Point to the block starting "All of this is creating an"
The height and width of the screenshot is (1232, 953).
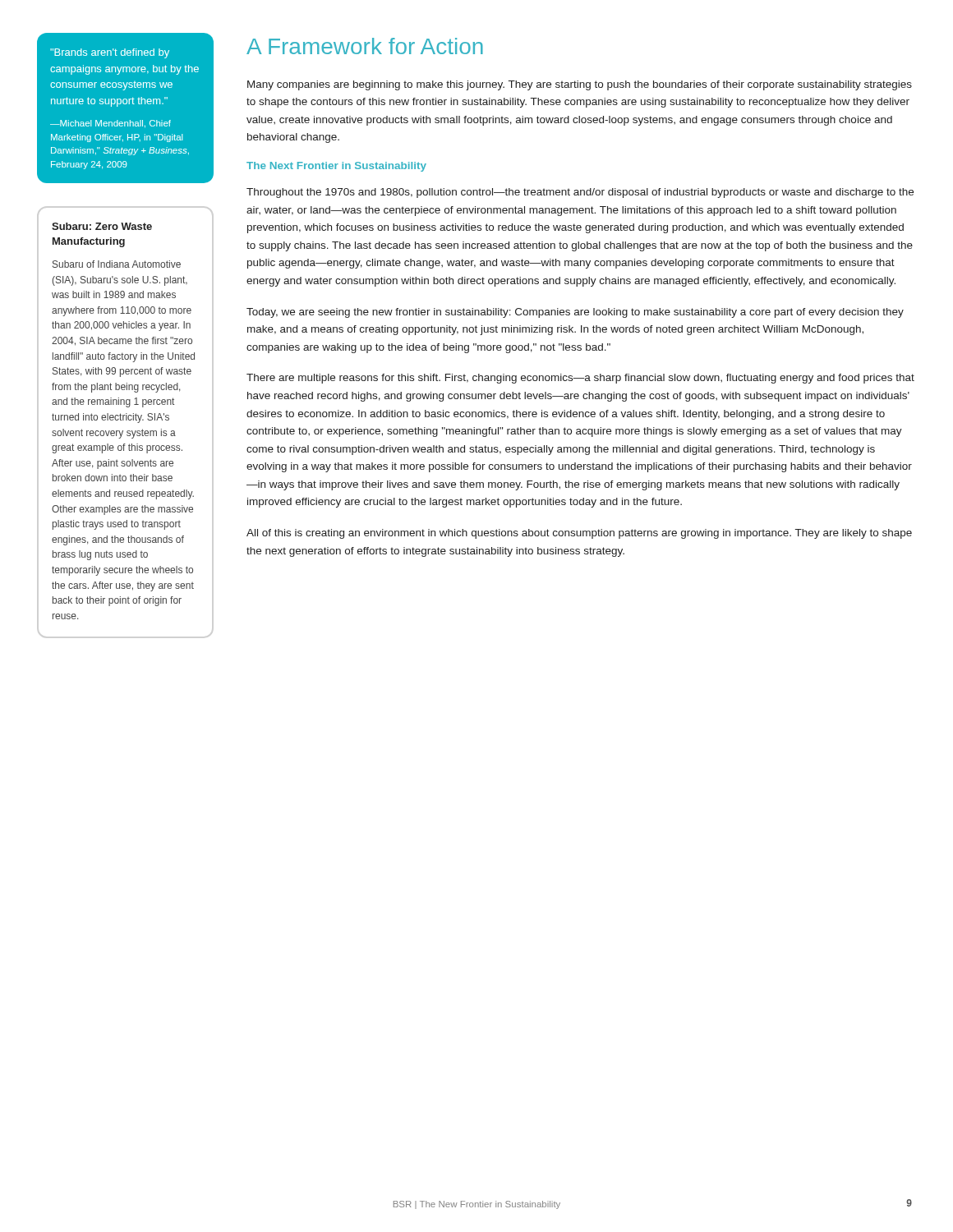pos(579,542)
